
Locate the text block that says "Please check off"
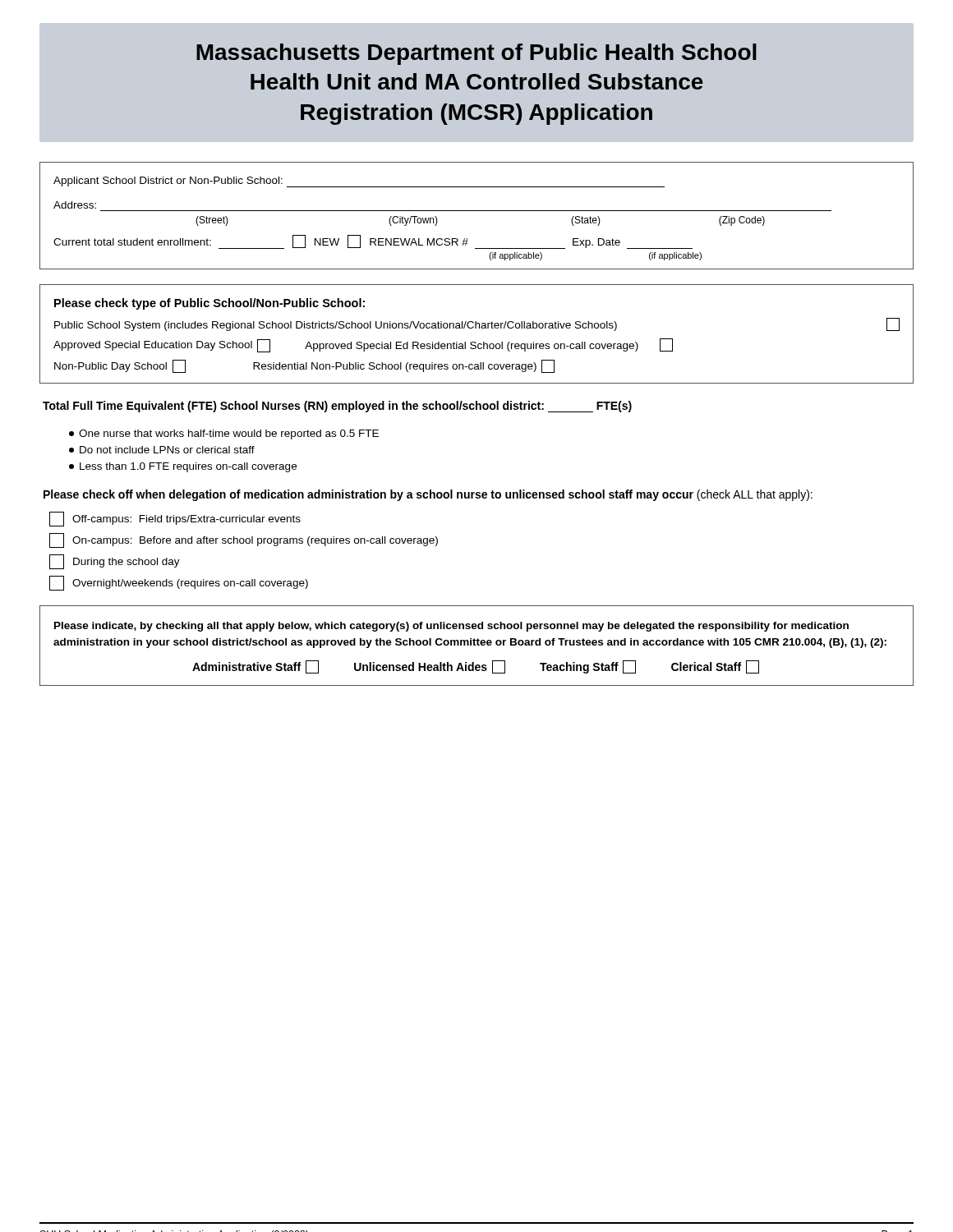point(428,495)
